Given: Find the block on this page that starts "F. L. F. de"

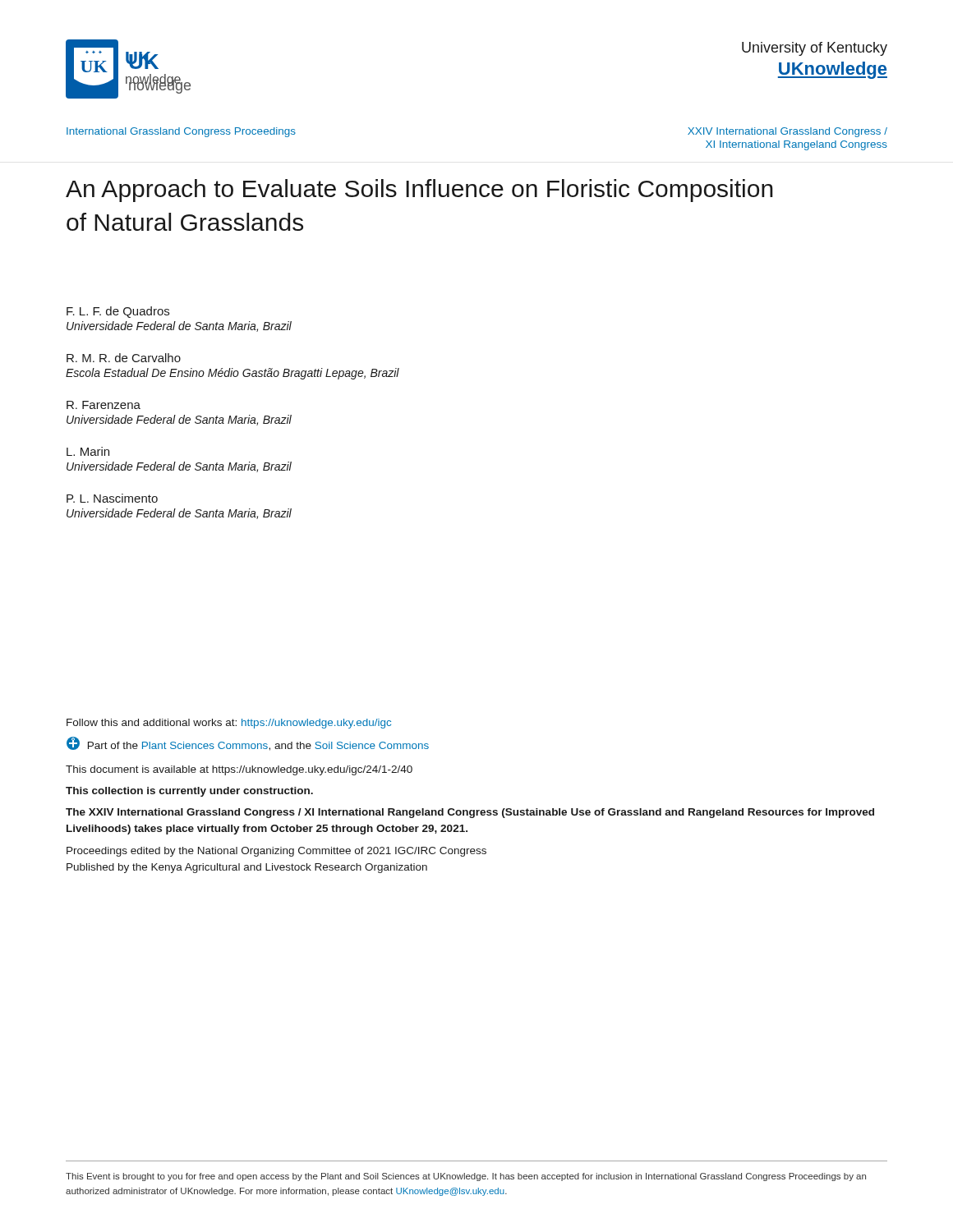Looking at the screenshot, I should coord(118,312).
